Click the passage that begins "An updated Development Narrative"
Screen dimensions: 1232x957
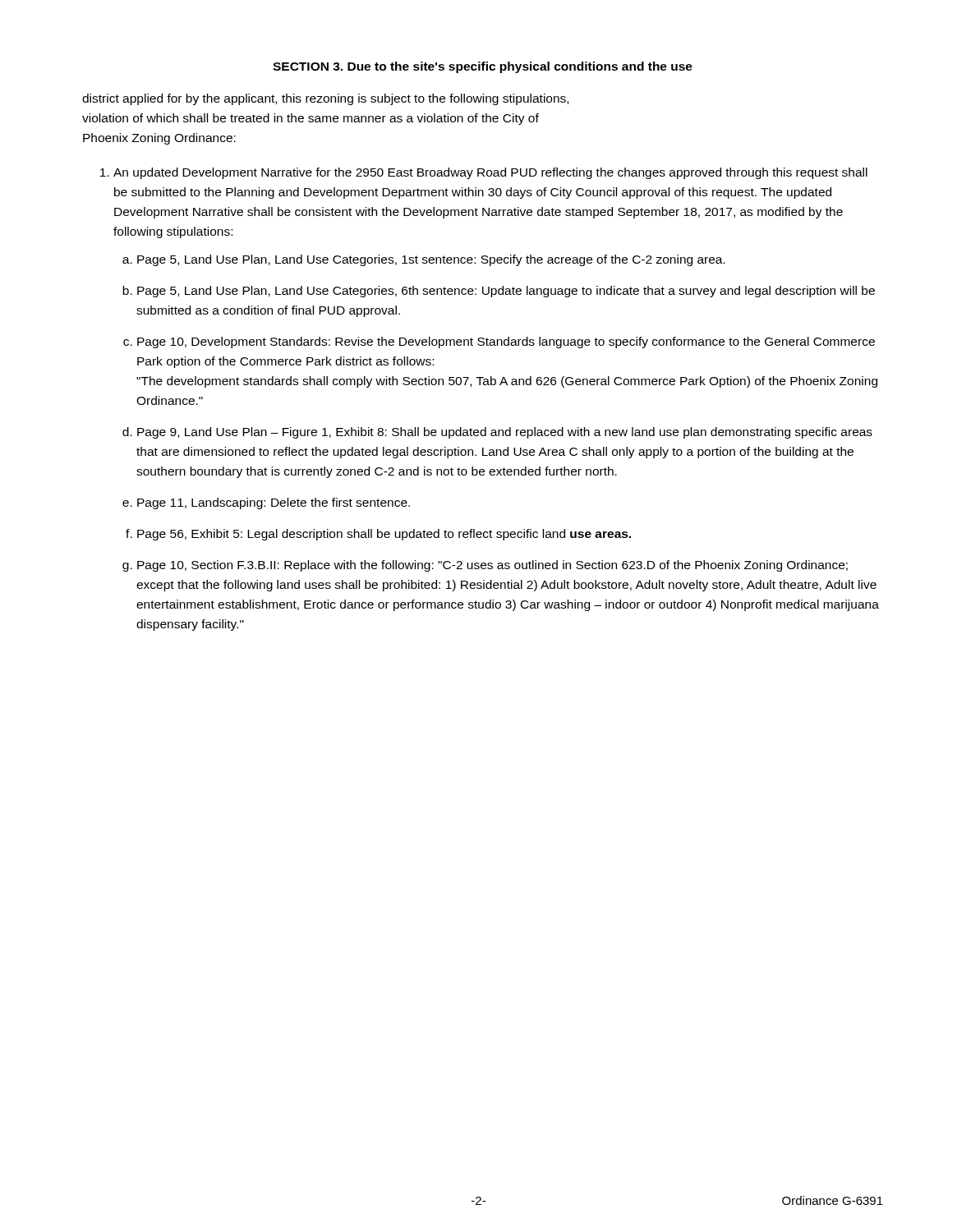(490, 173)
